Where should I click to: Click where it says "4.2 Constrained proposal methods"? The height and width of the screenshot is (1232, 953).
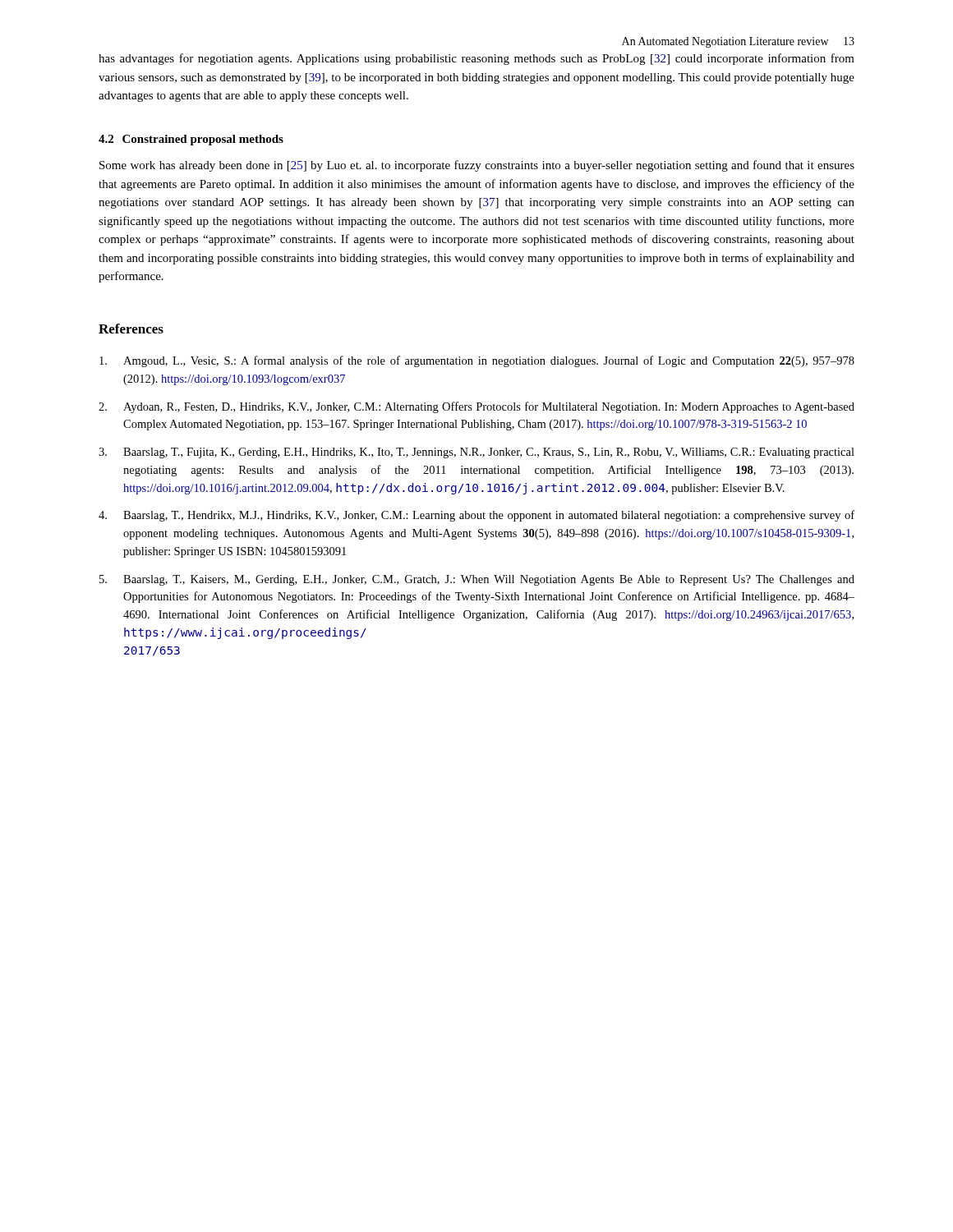(x=191, y=138)
